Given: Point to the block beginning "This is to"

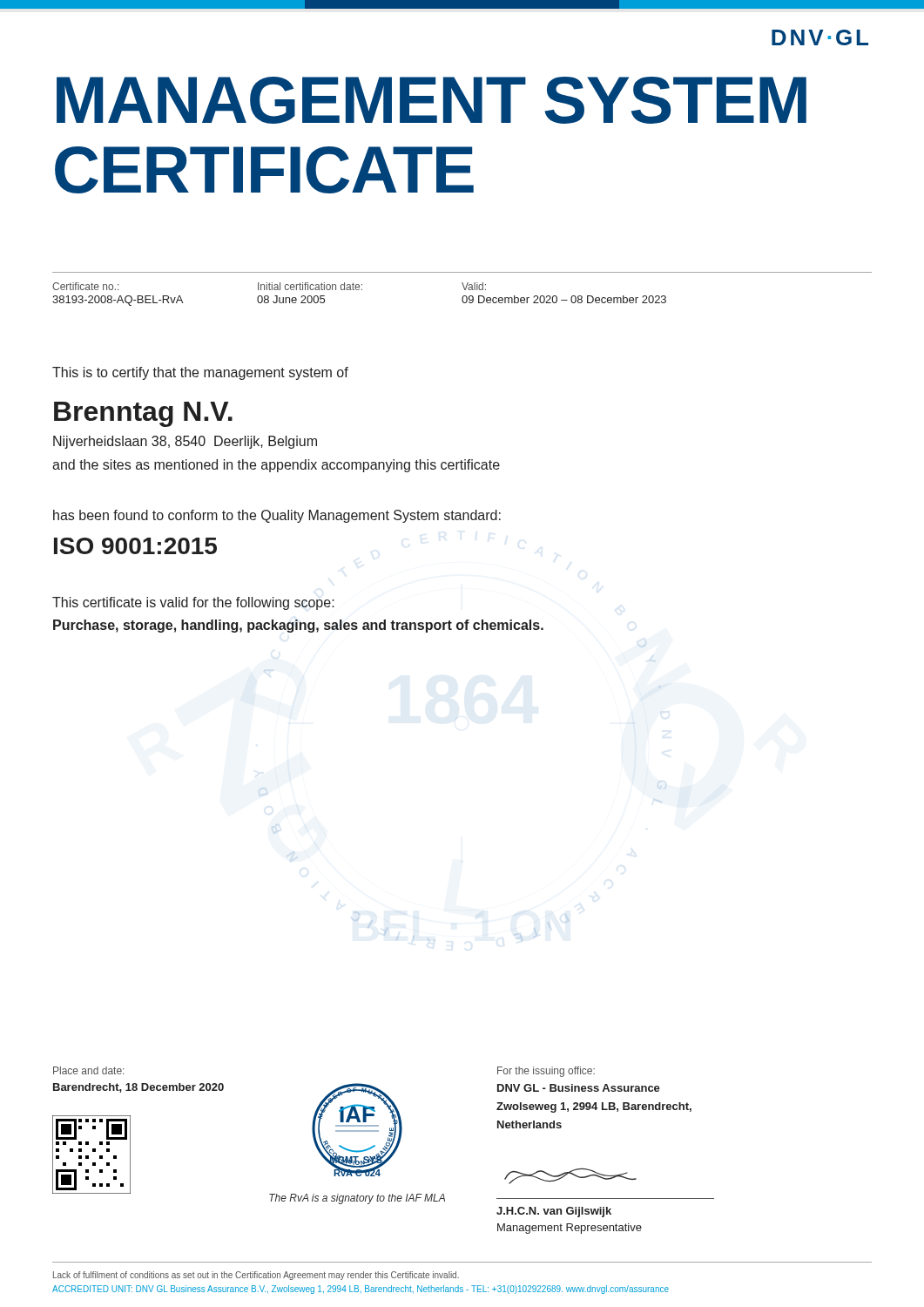Looking at the screenshot, I should coord(200,372).
